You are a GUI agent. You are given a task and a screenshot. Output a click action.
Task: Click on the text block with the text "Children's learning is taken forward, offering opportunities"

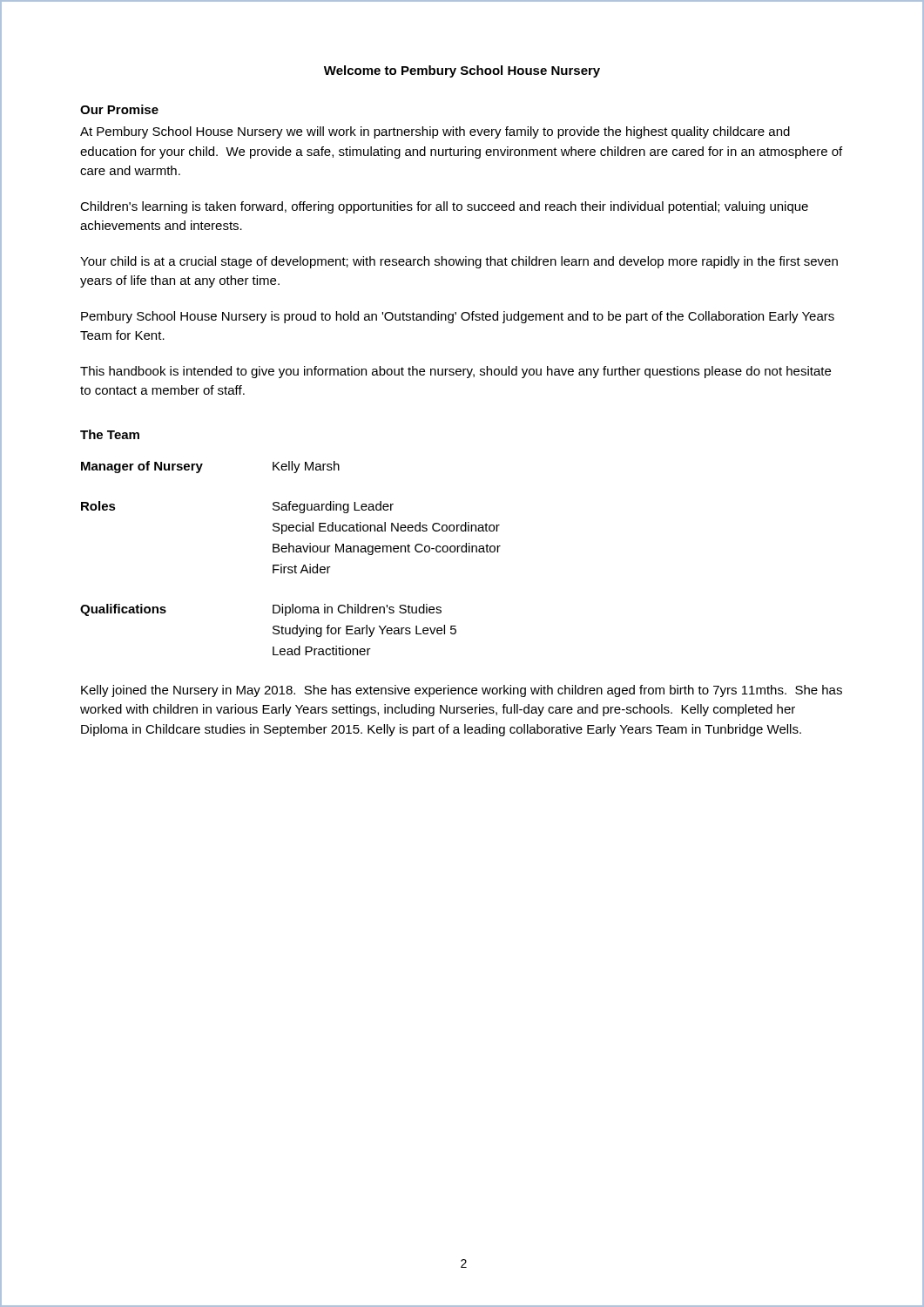coord(444,215)
